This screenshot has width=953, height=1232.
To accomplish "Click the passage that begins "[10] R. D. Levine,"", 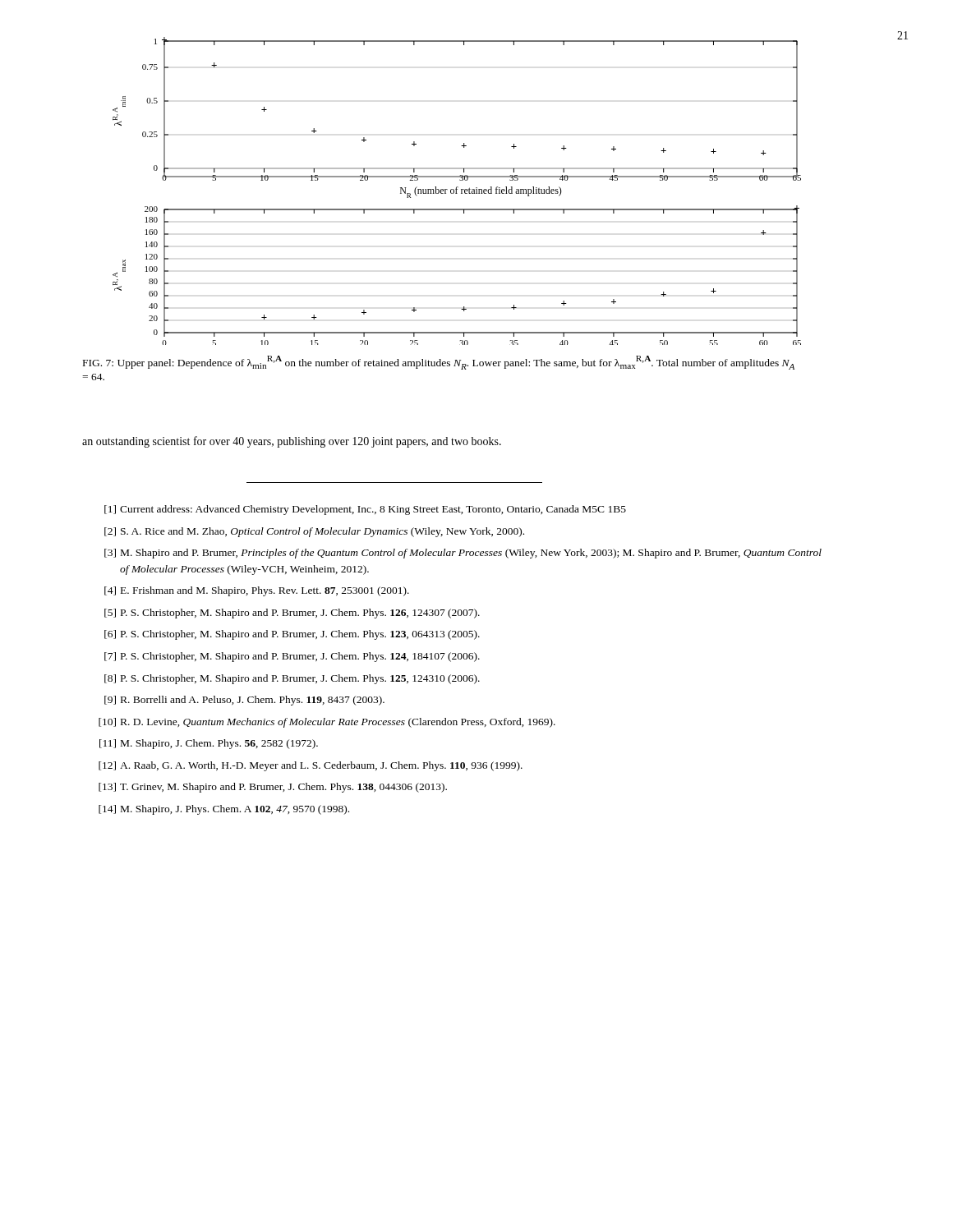I will [x=452, y=721].
